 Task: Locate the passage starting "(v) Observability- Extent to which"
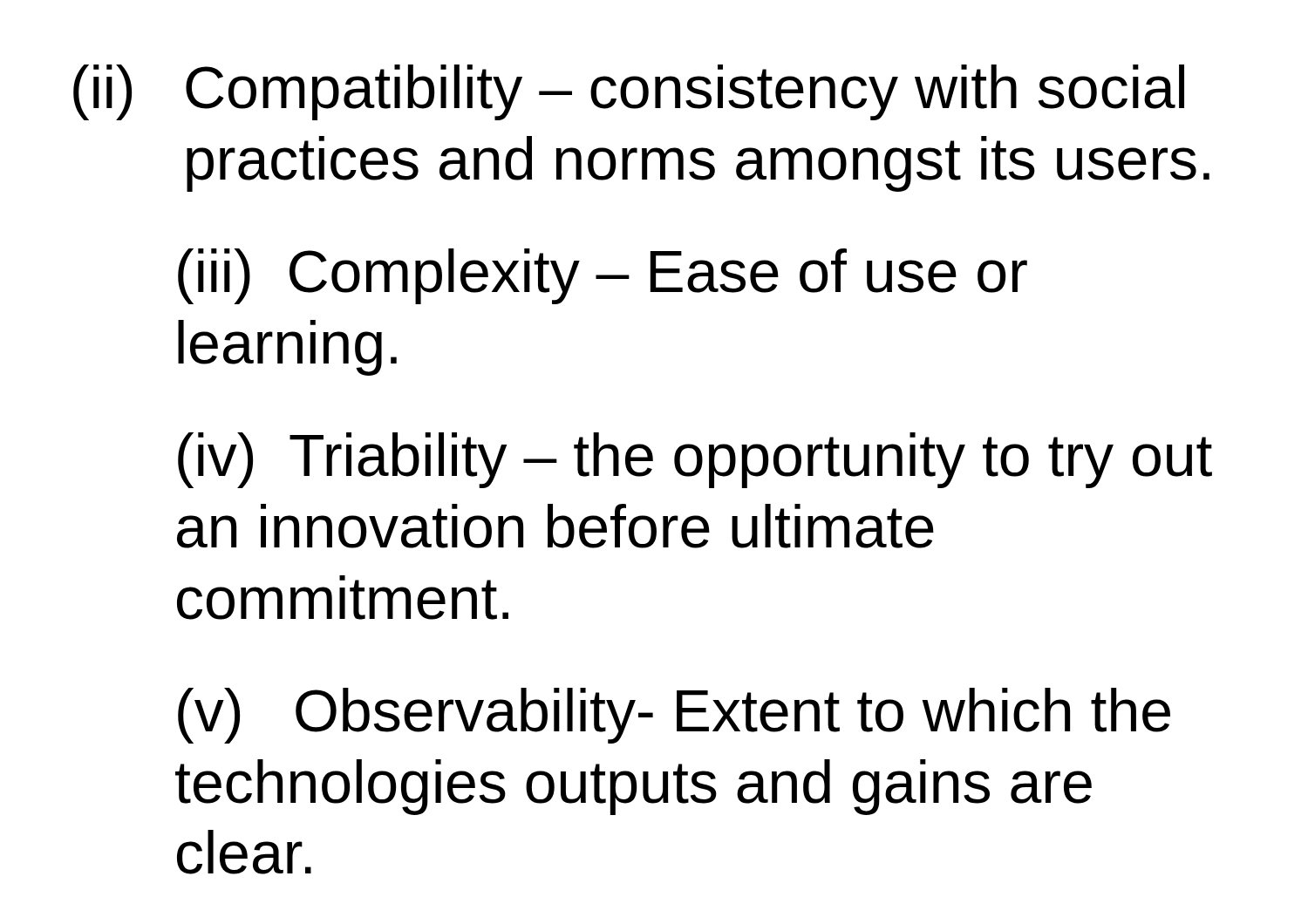[674, 782]
